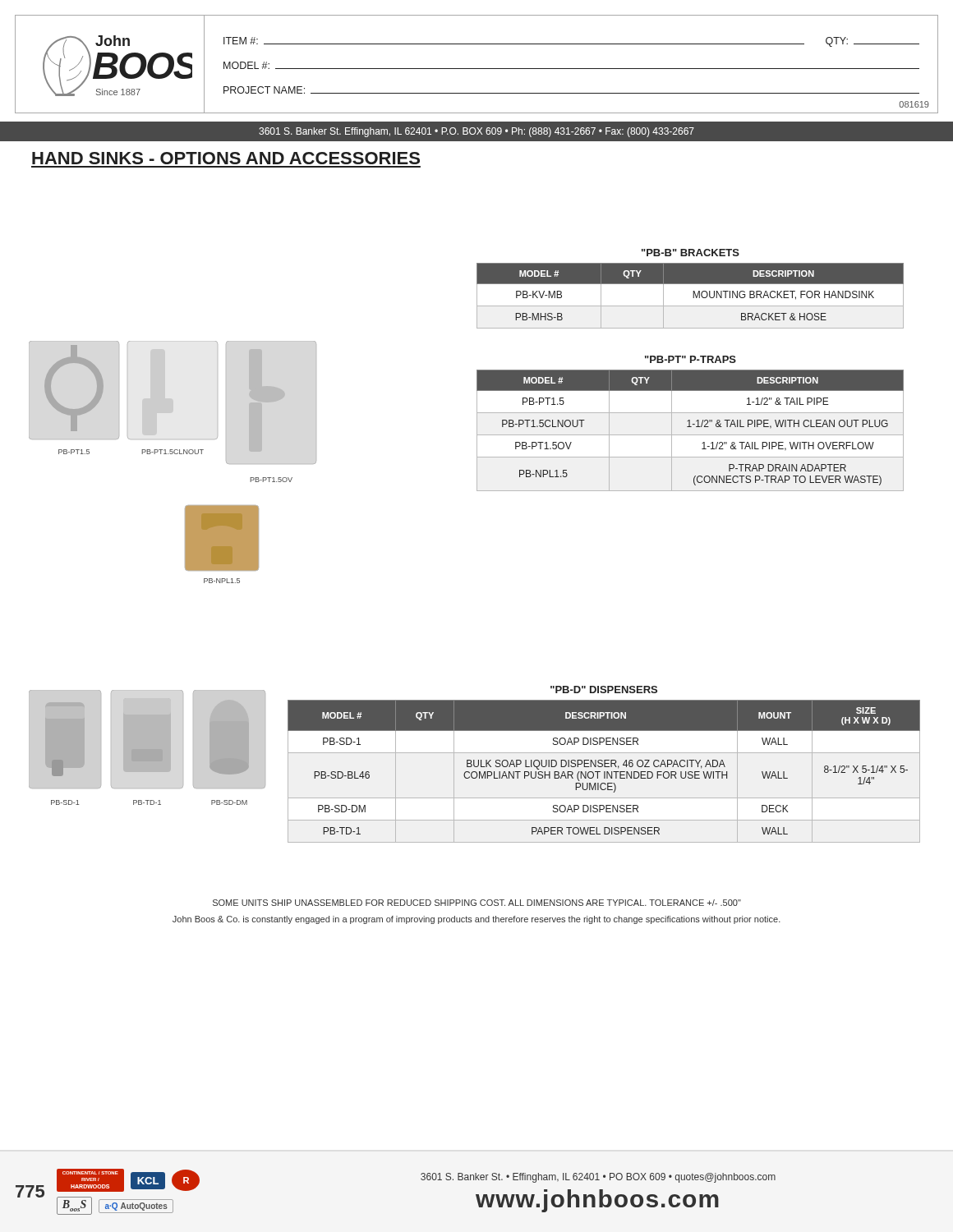Point to the text block starting ""PB-B" BRACKETS"
Image resolution: width=953 pixels, height=1232 pixels.
(x=690, y=253)
